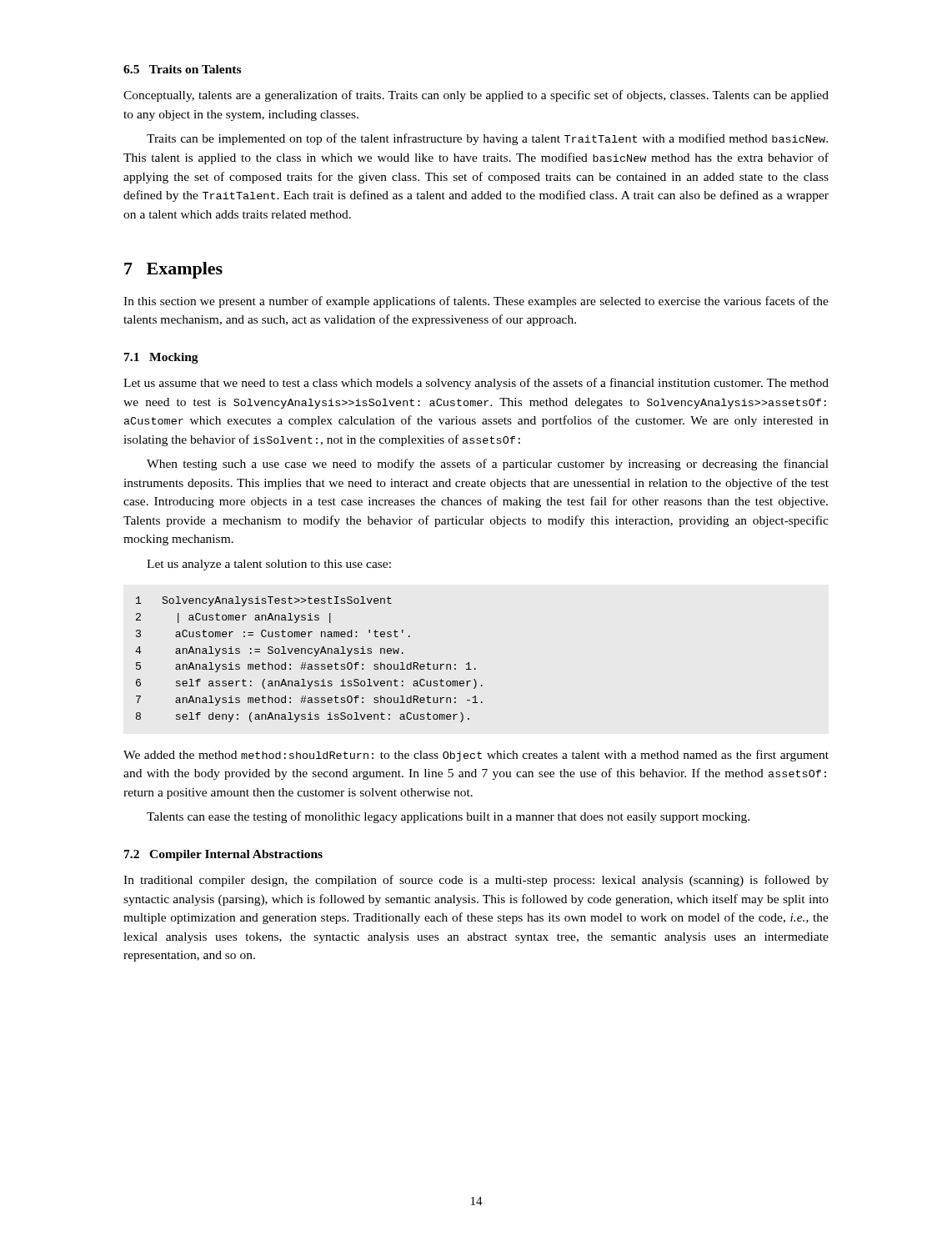Select the screenshot

pyautogui.click(x=476, y=659)
